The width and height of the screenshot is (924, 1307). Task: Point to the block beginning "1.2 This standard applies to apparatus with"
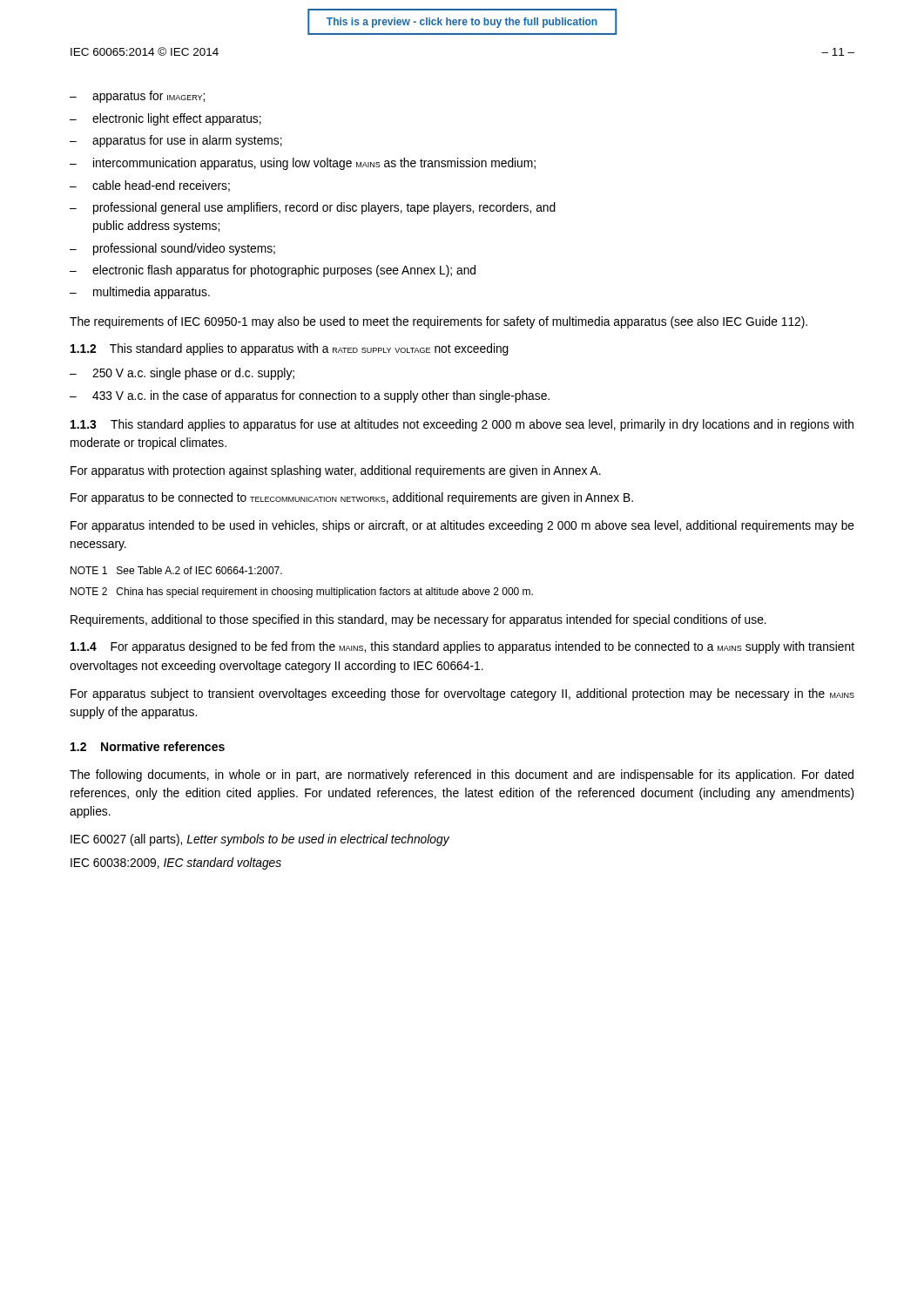(289, 349)
